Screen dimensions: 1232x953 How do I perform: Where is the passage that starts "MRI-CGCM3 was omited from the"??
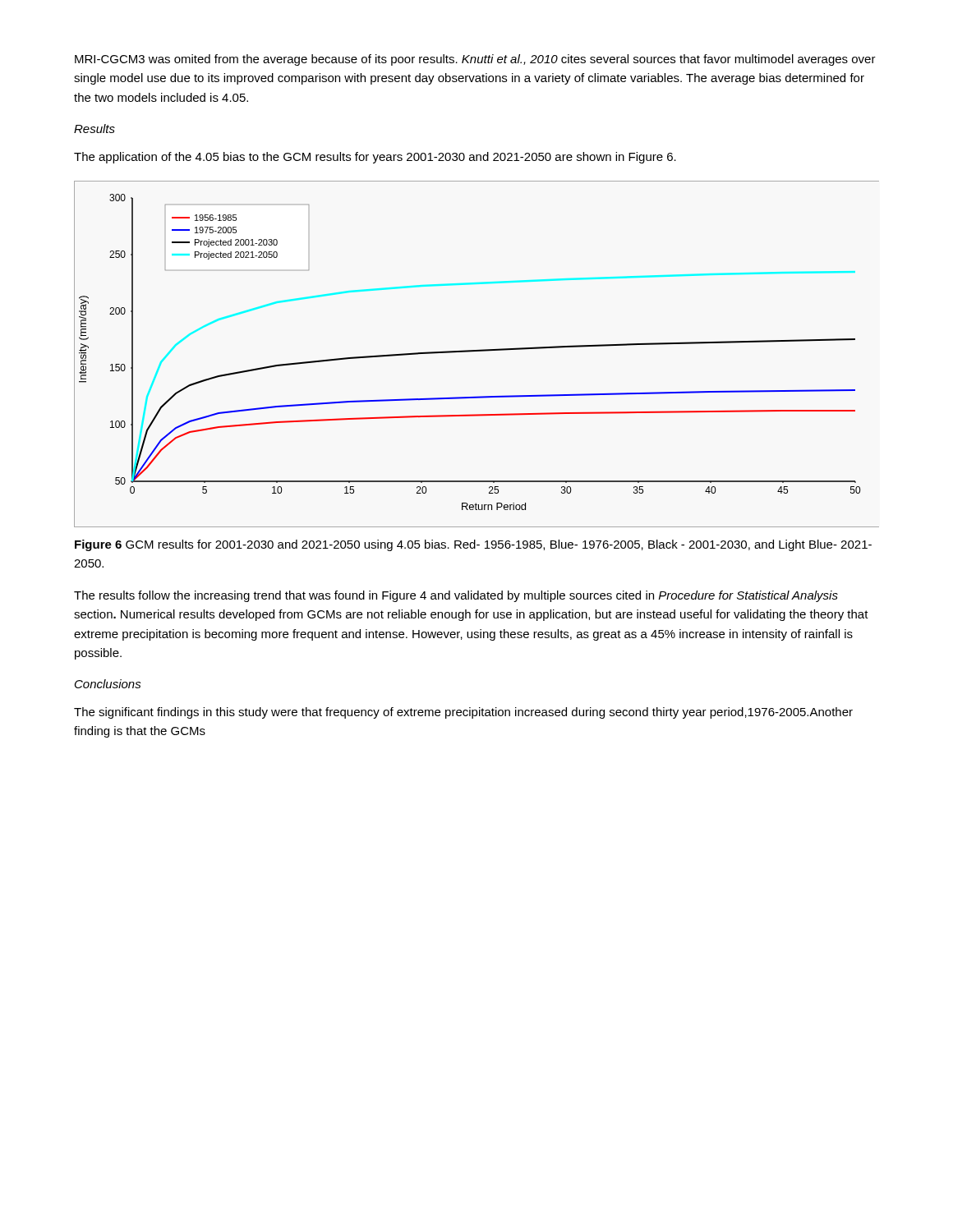click(475, 78)
